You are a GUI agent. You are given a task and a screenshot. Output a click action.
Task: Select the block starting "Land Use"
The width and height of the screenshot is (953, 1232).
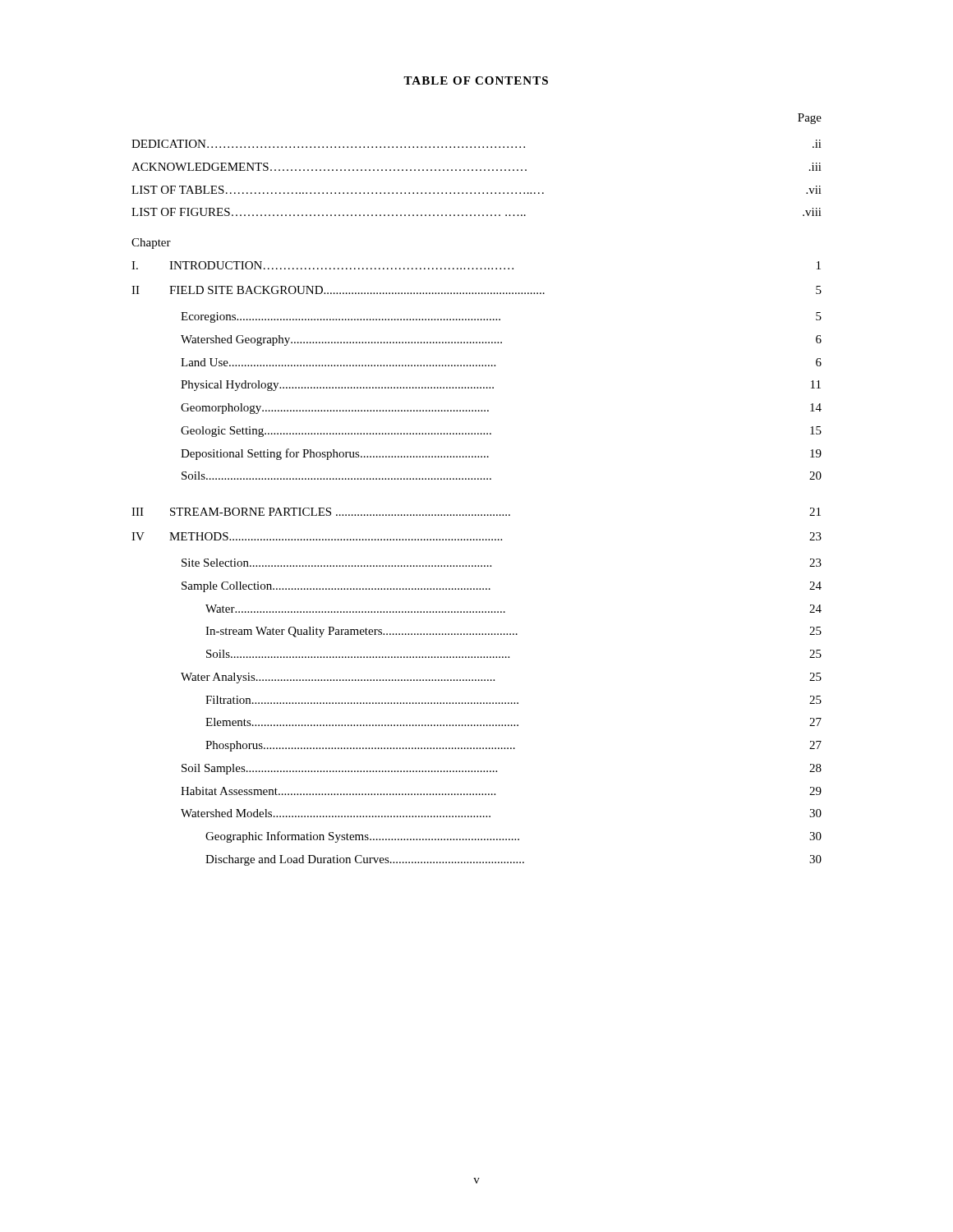click(x=501, y=363)
